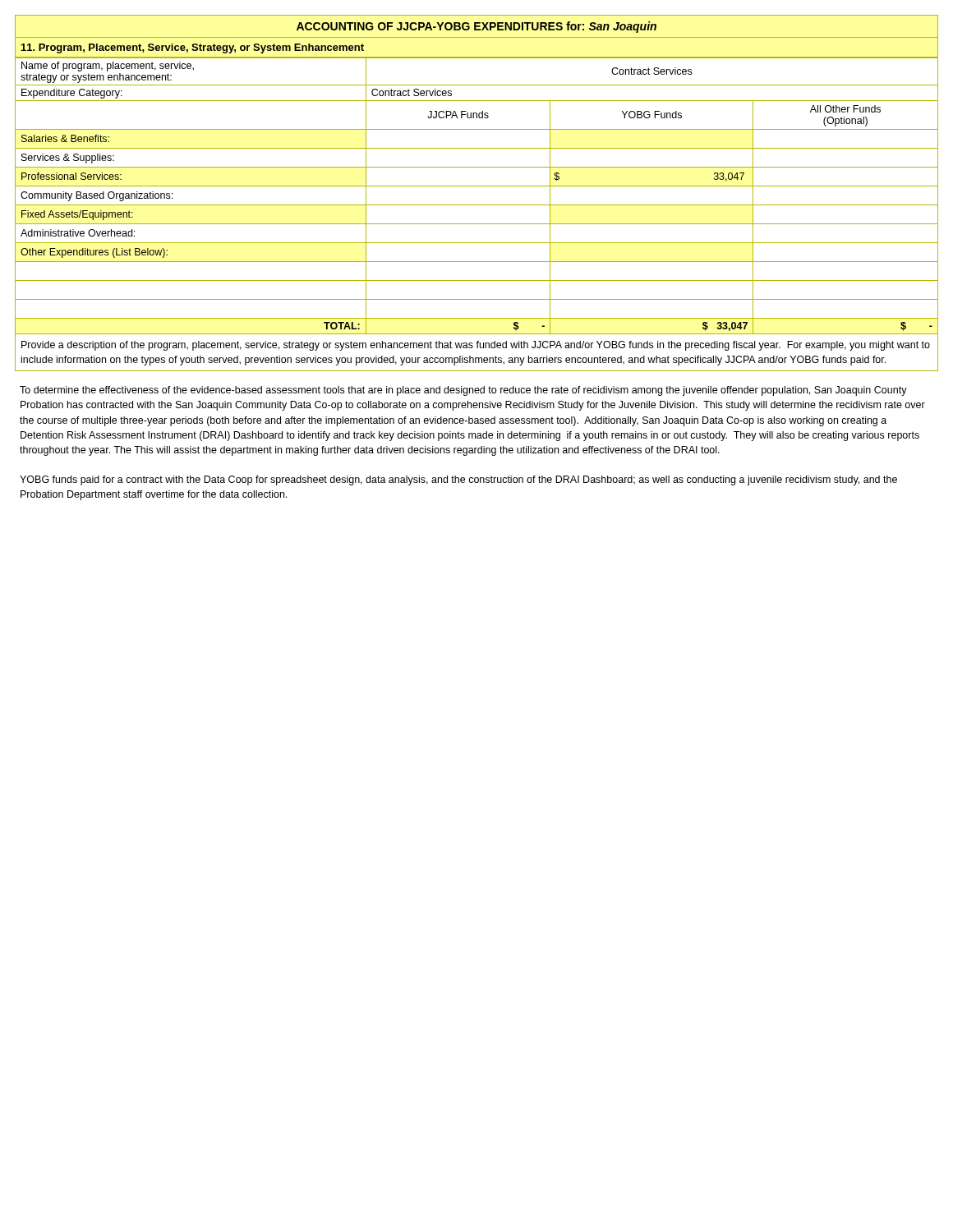This screenshot has height=1232, width=953.
Task: Locate the section header that says "11. Program, Placement, Service, Strategy, or System Enhancement"
Action: [476, 48]
